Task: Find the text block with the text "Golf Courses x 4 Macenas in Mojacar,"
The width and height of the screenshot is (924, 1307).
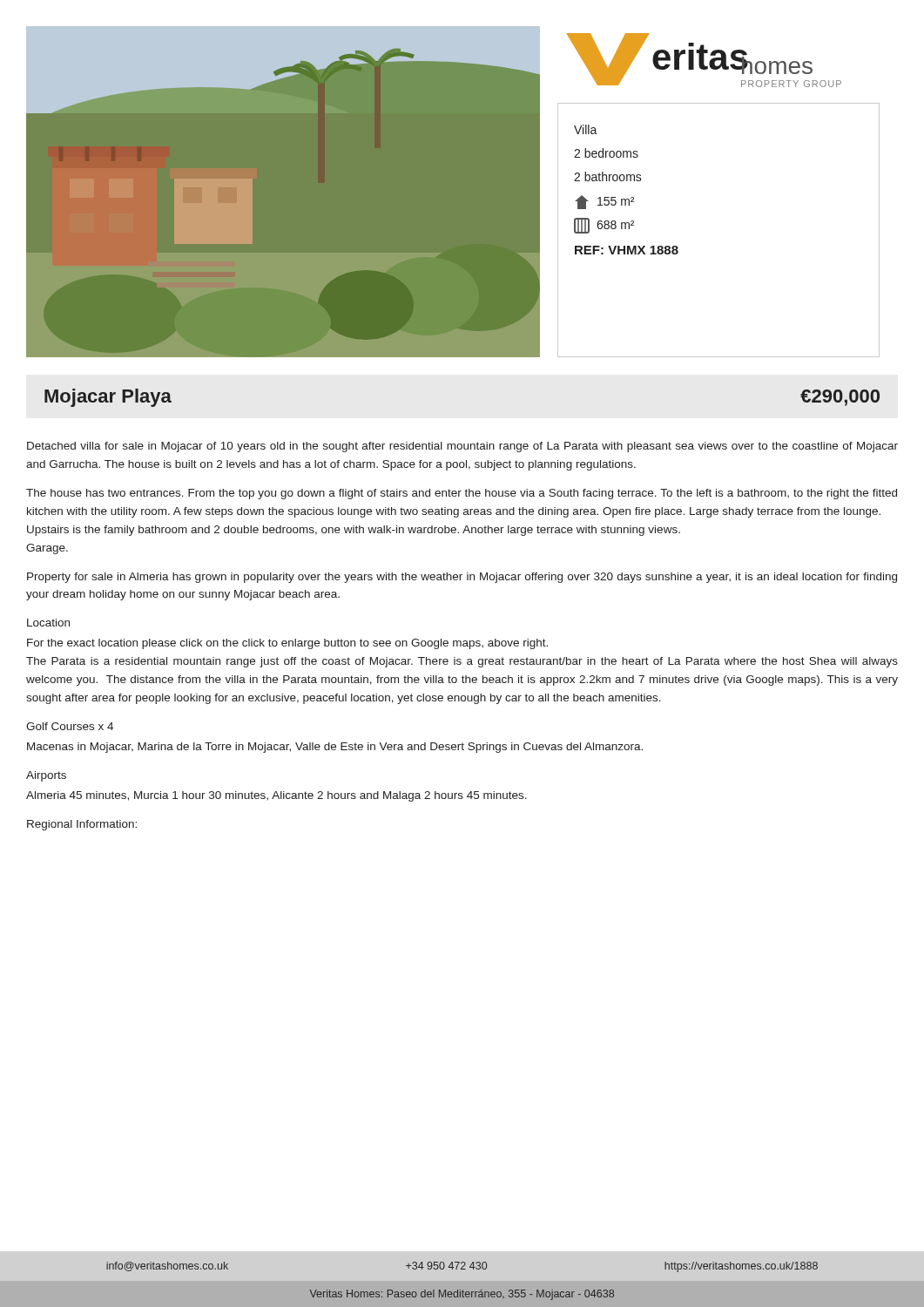Action: pyautogui.click(x=462, y=737)
